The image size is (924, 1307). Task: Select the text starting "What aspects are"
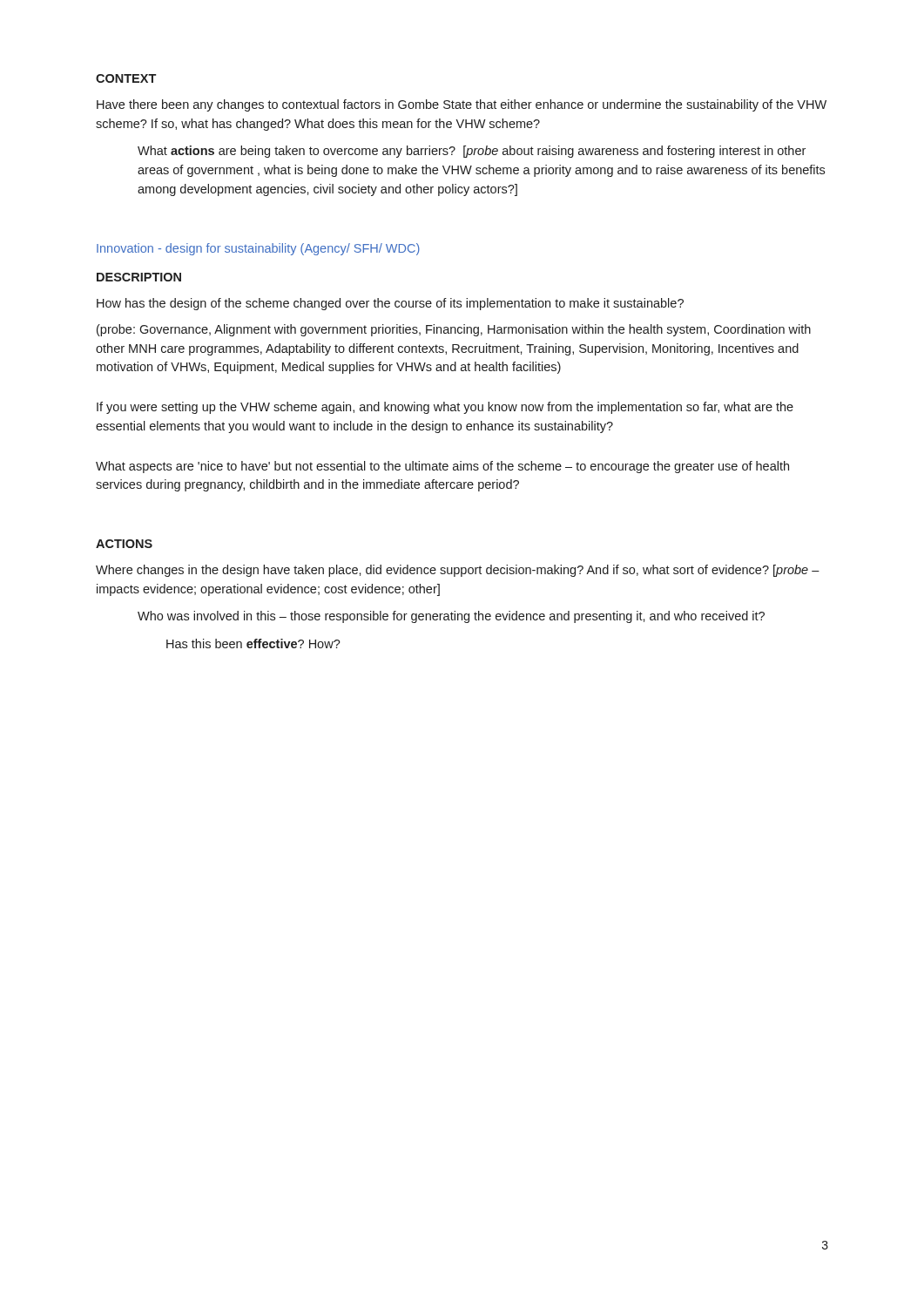pos(443,475)
